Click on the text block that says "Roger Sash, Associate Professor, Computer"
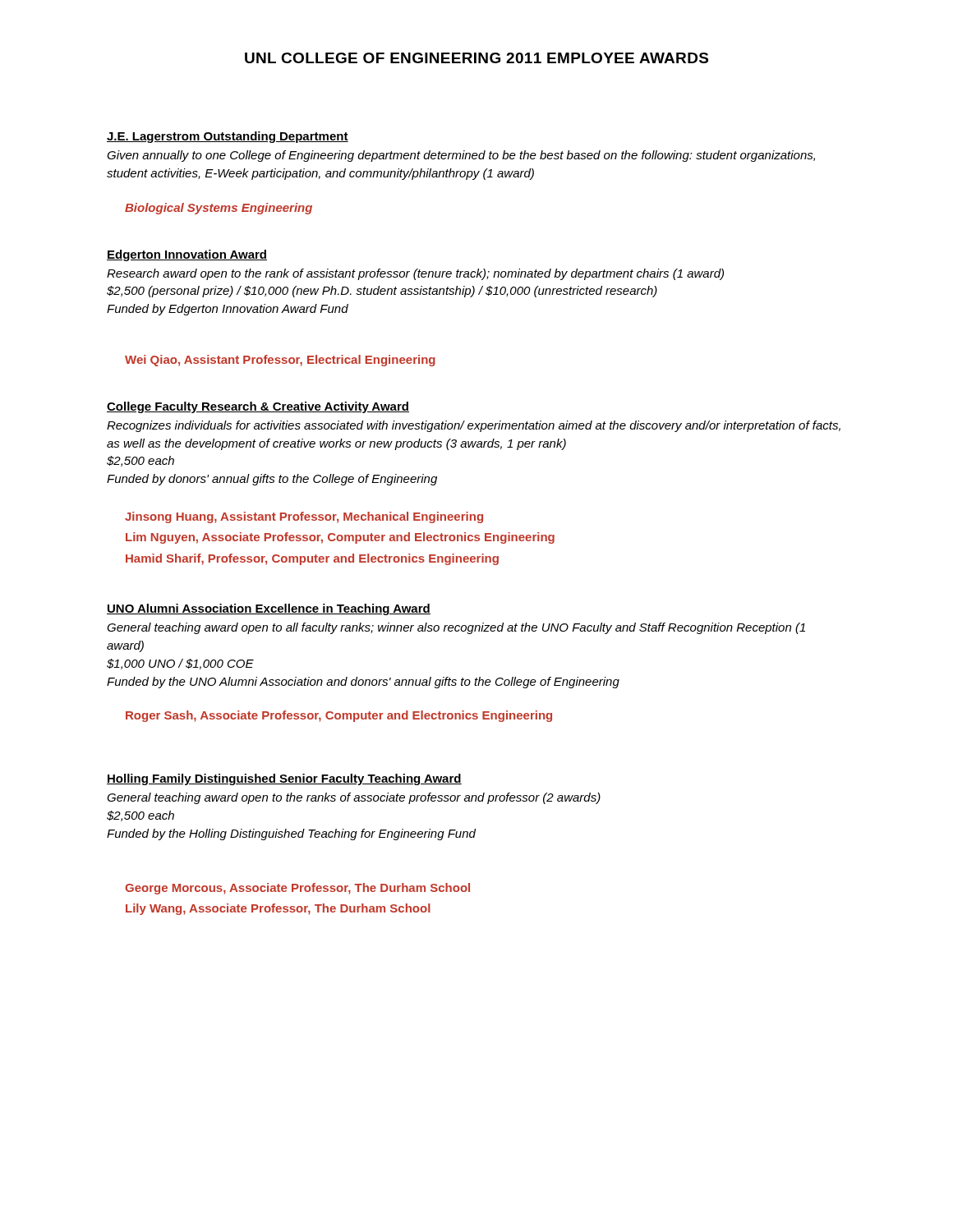Screen dimensions: 1232x953 click(x=339, y=715)
